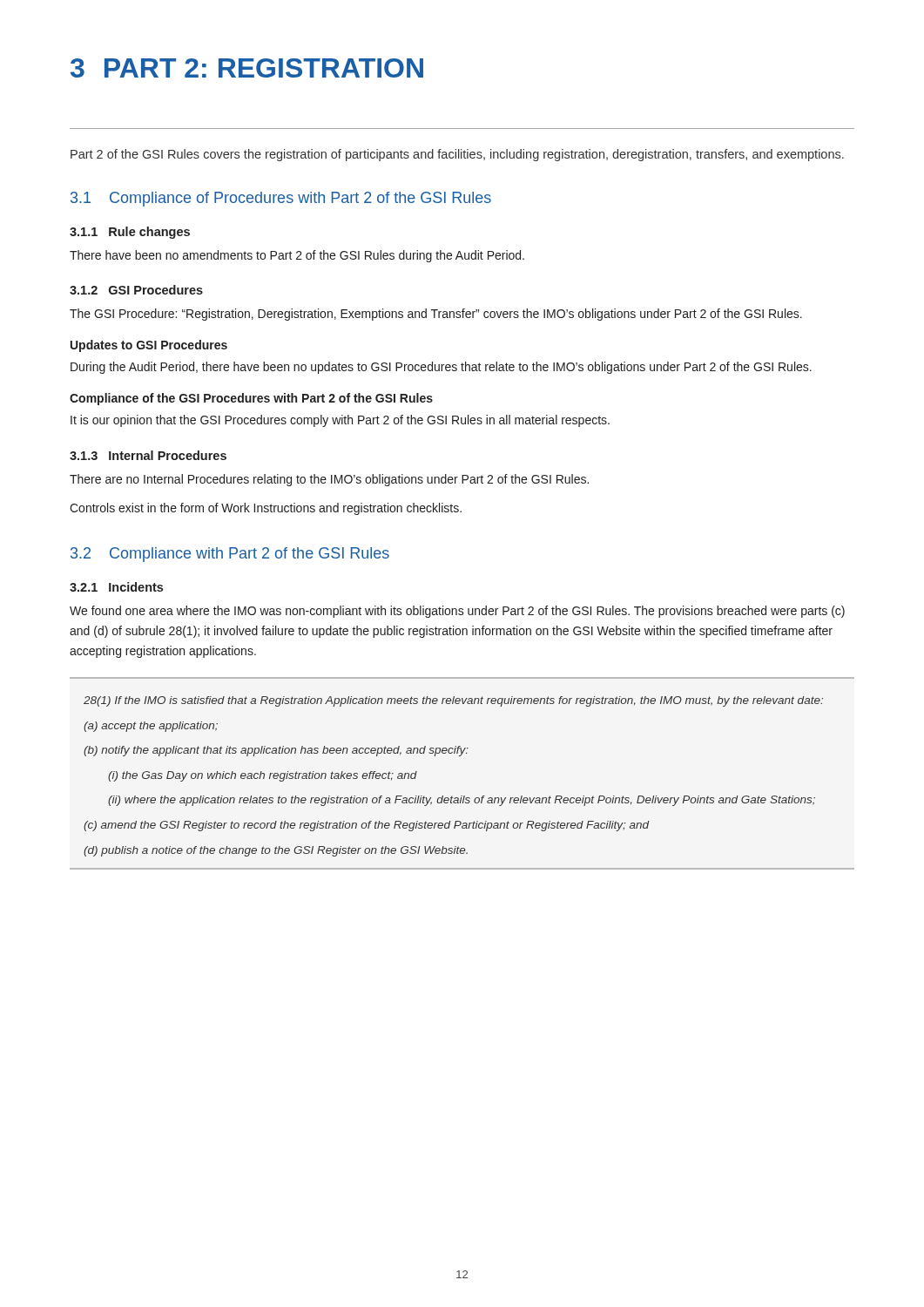Locate the region starting "Controls exist in the form of"
The image size is (924, 1307).
(266, 508)
